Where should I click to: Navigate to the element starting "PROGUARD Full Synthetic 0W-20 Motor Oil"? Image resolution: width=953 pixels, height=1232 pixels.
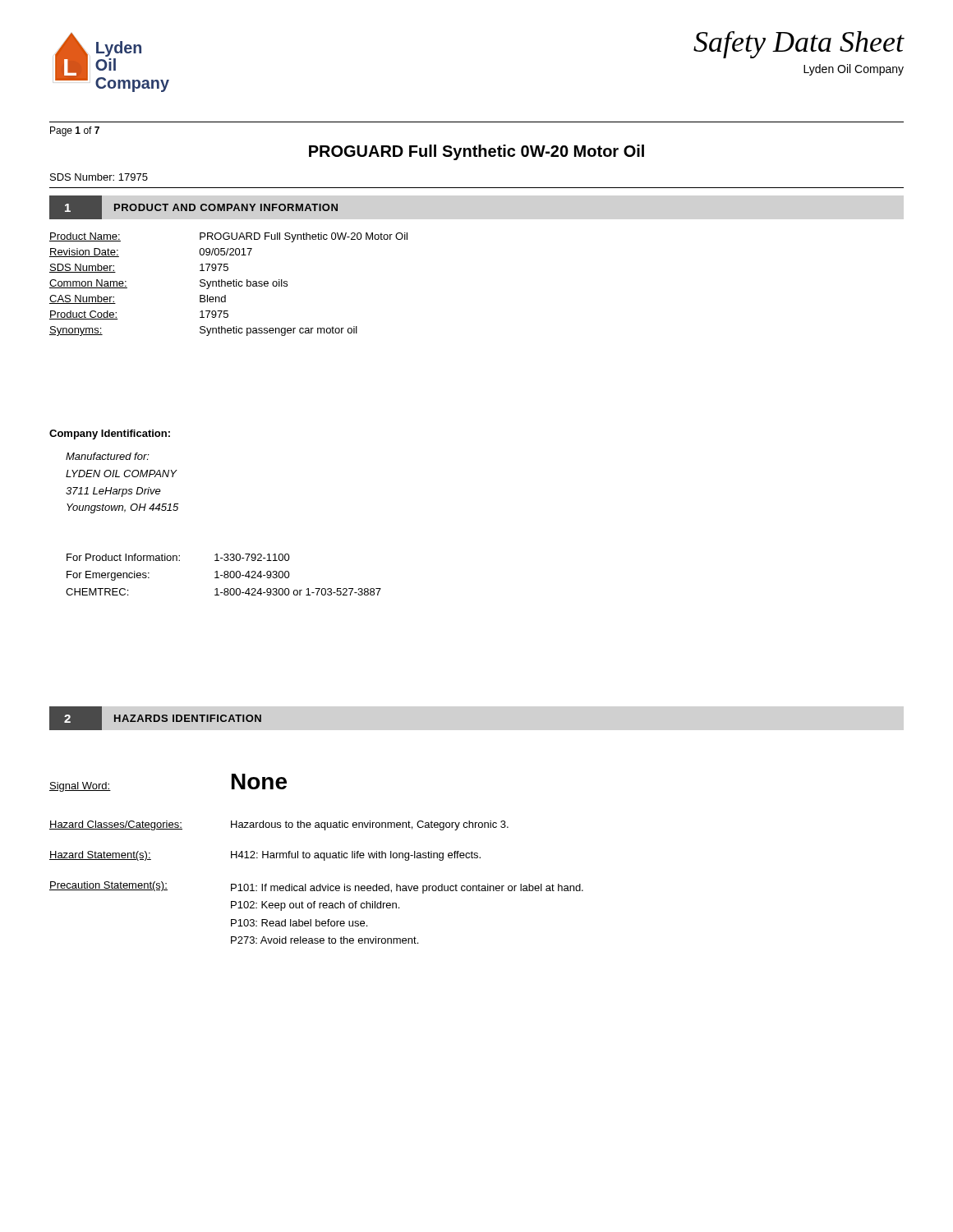click(x=476, y=151)
